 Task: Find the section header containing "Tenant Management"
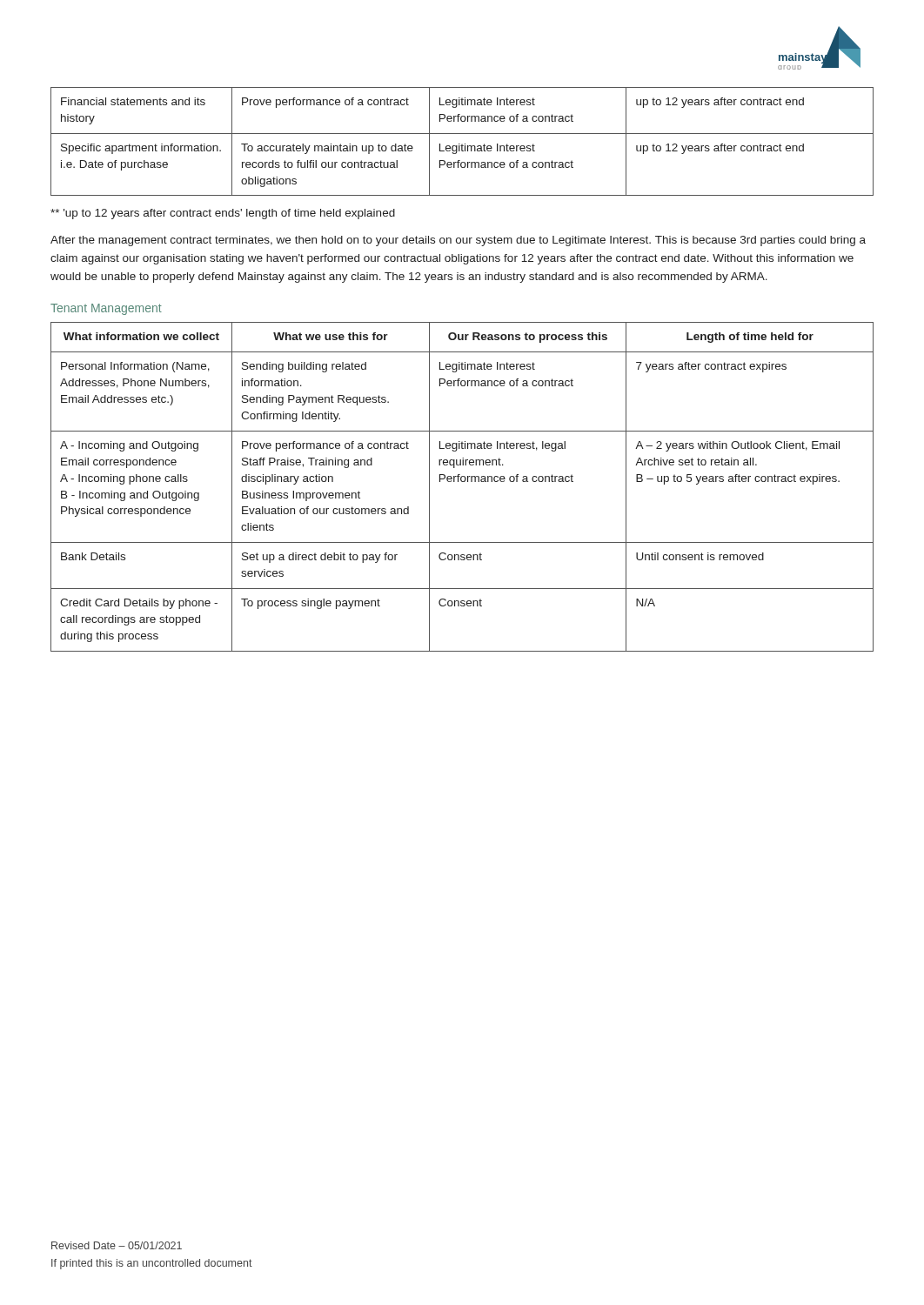coord(106,308)
